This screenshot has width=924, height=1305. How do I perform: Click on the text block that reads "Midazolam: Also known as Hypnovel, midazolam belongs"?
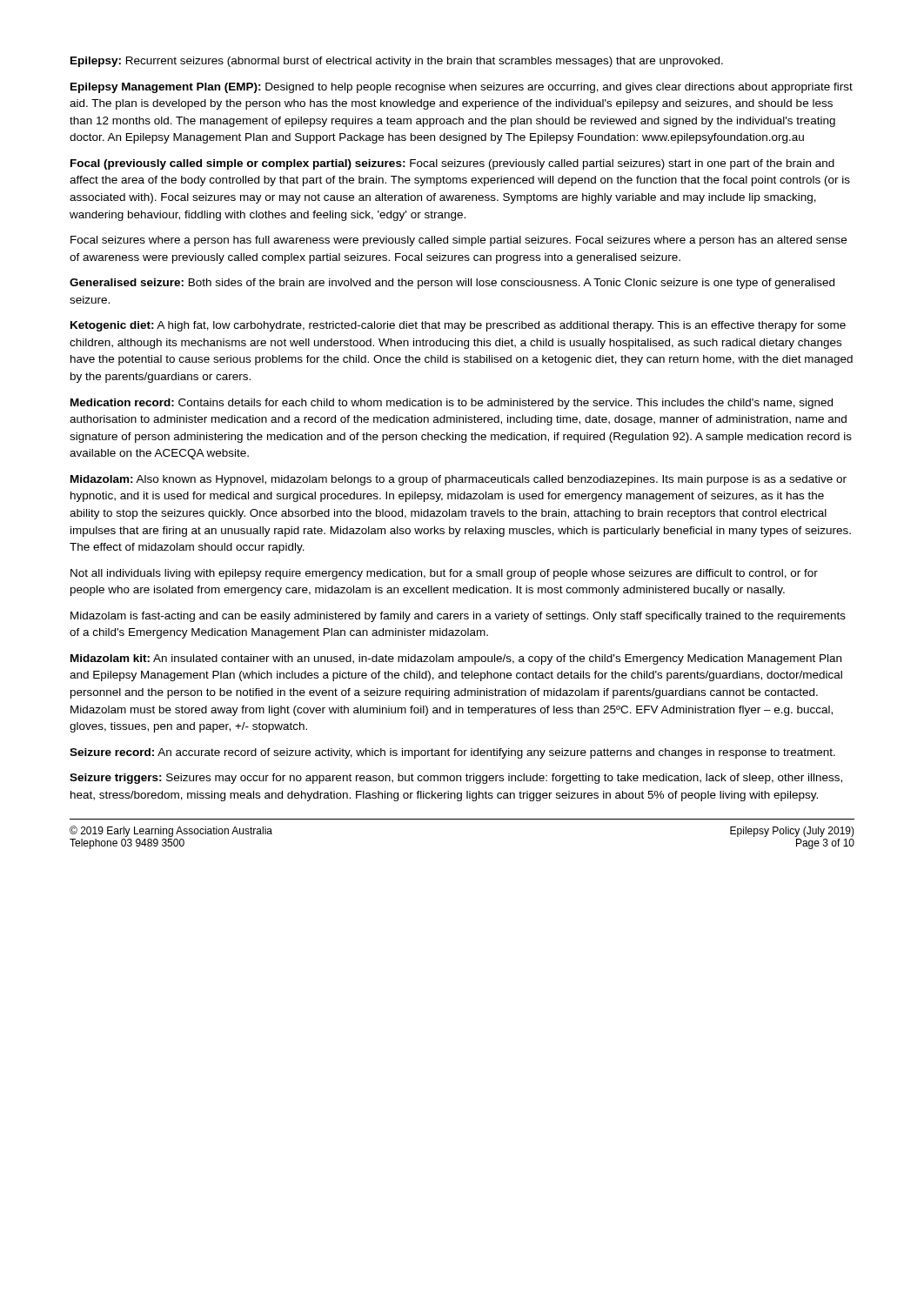(462, 513)
